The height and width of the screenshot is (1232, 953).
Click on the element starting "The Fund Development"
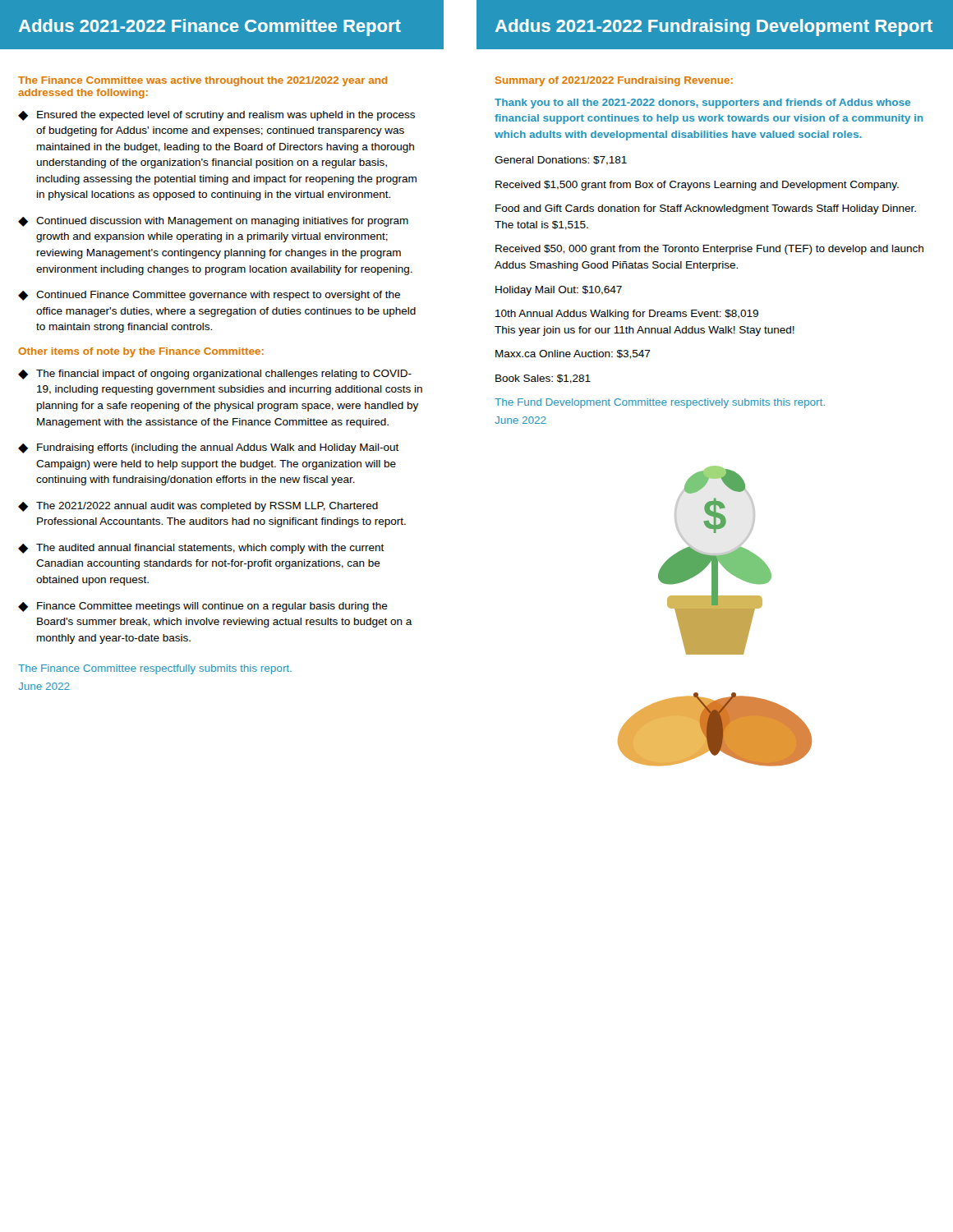tap(660, 402)
